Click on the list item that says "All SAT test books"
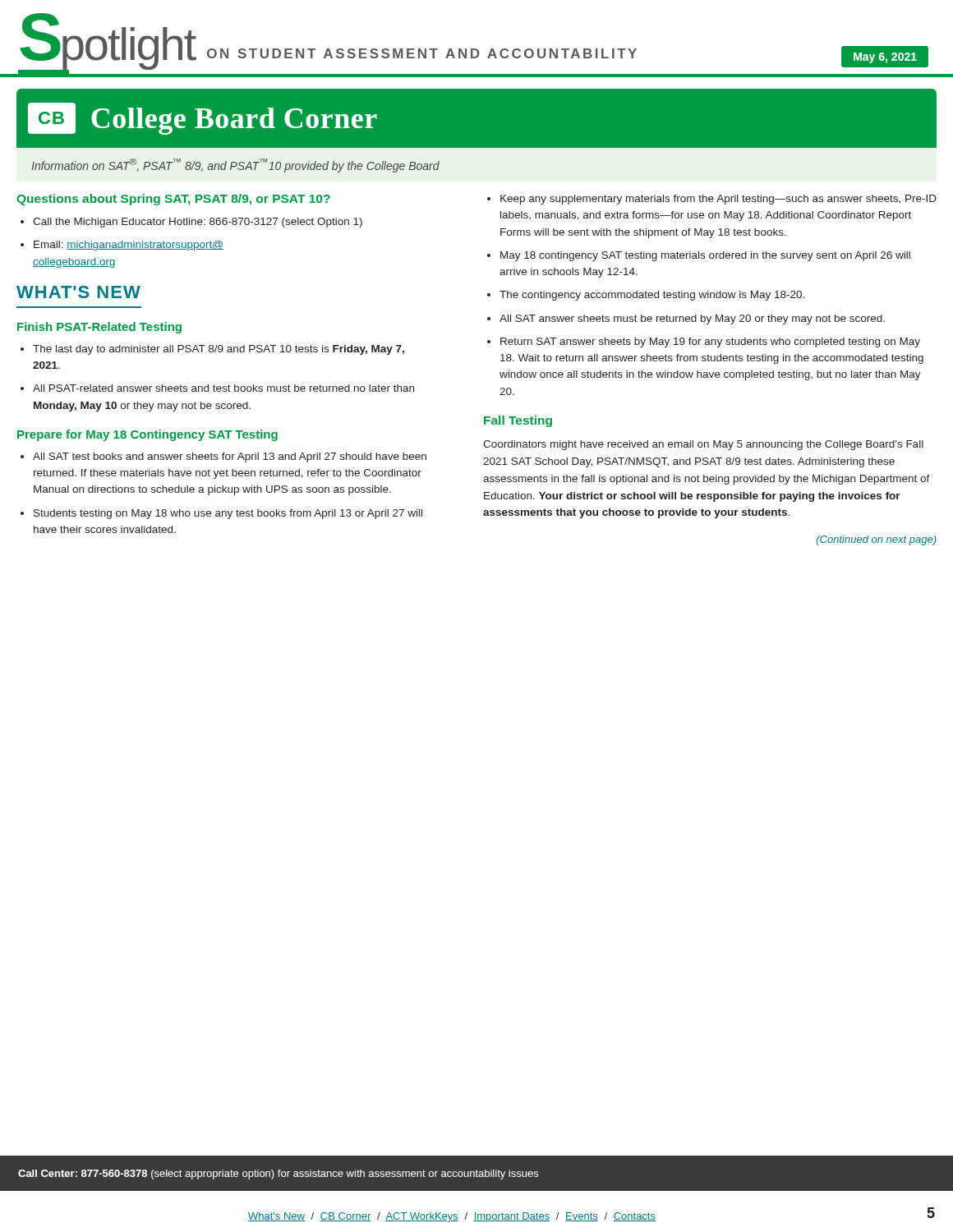The height and width of the screenshot is (1232, 953). tap(230, 473)
